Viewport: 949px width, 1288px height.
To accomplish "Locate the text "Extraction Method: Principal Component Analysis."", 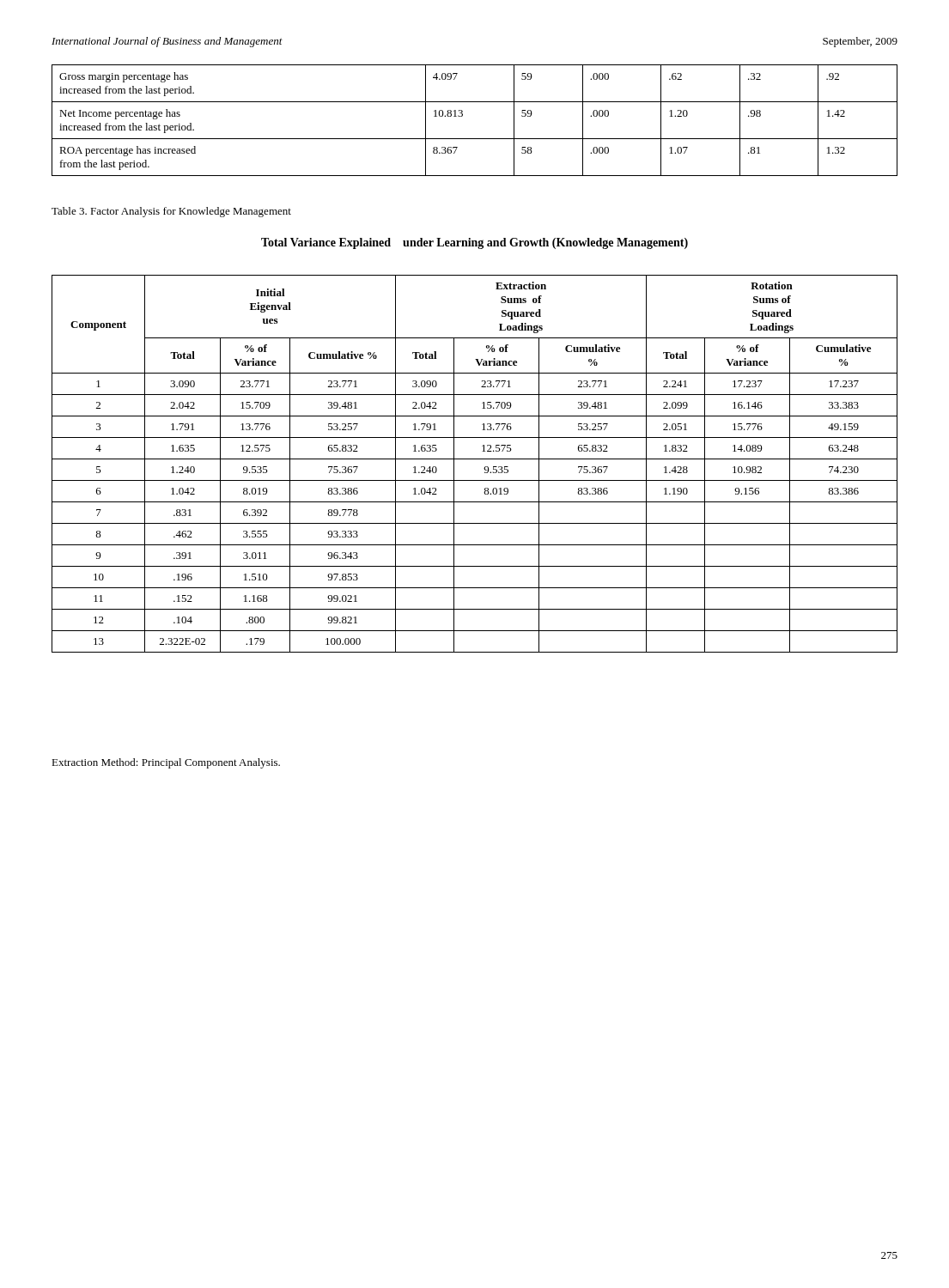I will tap(166, 762).
